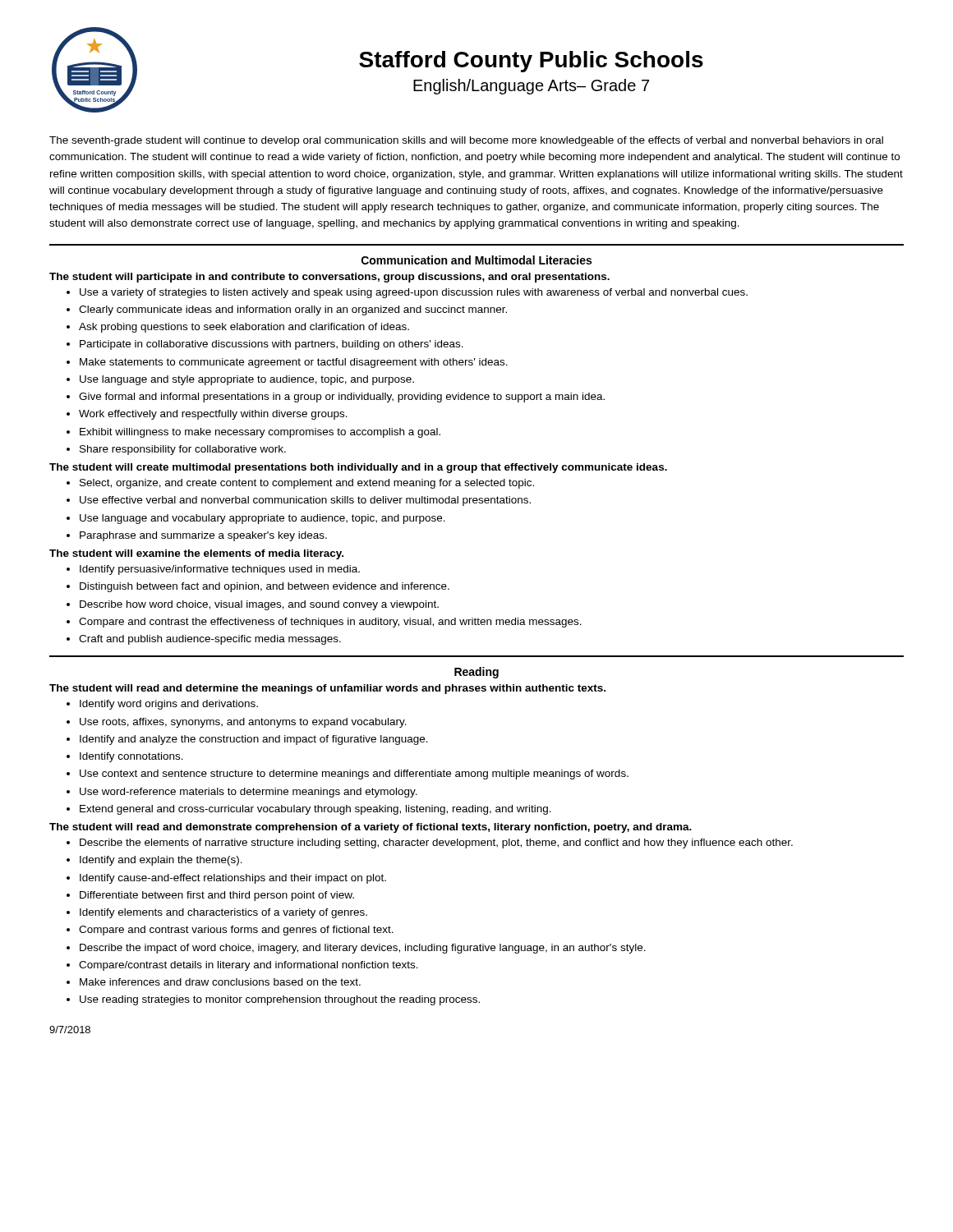Find the region starting "Clearly communicate ideas and information orally in an"
Screen dimensions: 1232x953
point(293,309)
